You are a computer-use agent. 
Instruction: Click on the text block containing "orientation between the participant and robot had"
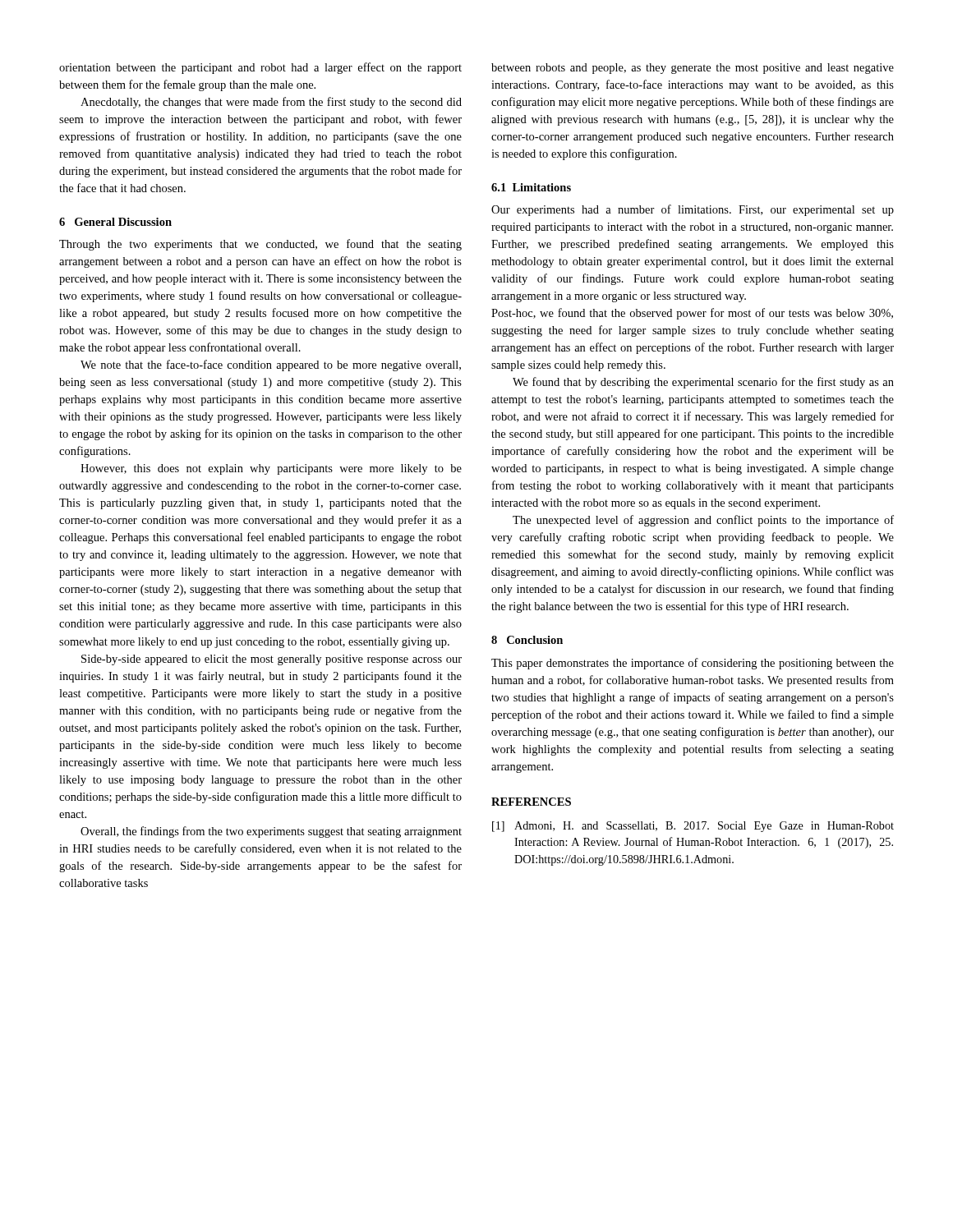pos(260,128)
